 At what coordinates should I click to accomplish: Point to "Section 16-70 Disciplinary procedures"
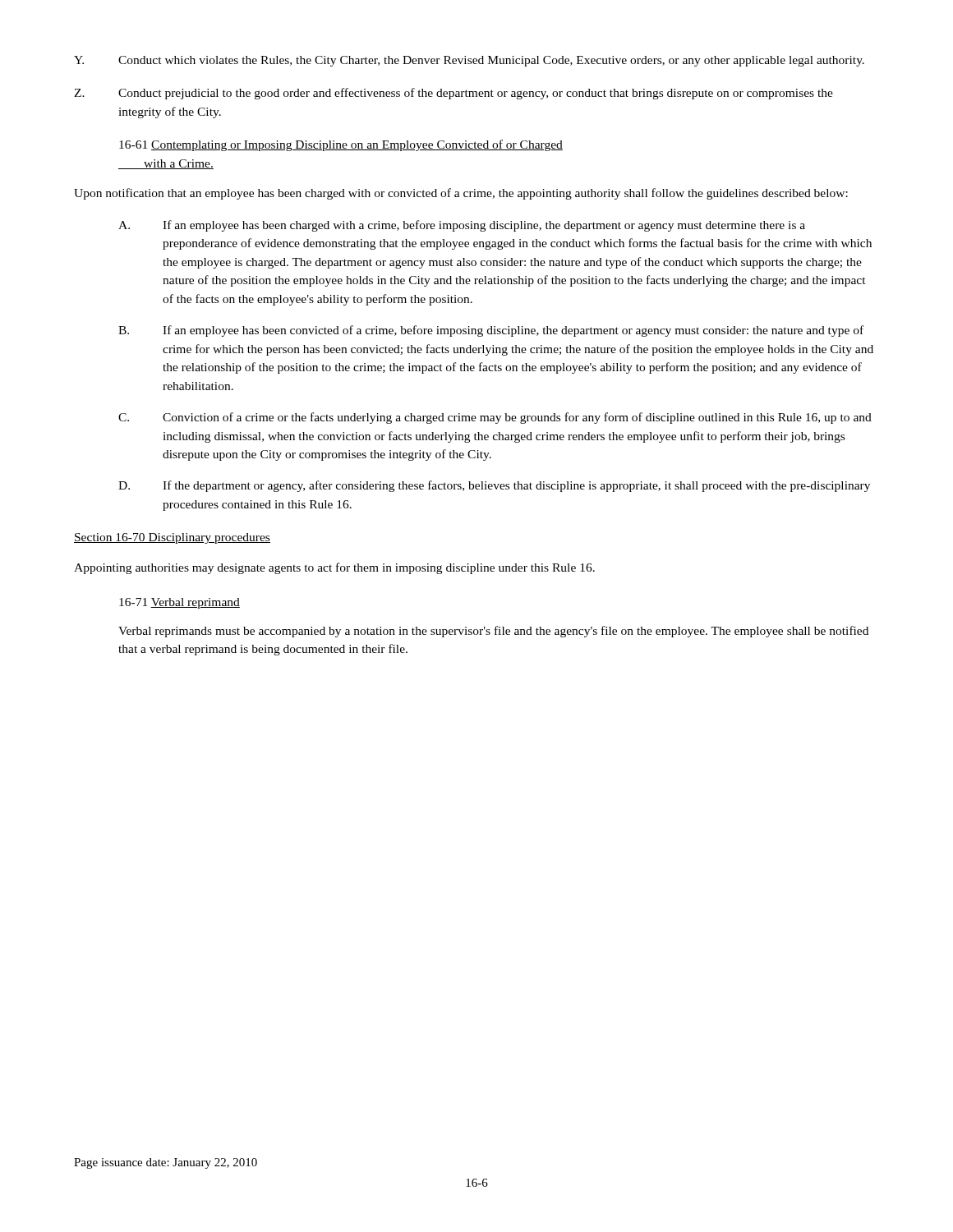172,537
